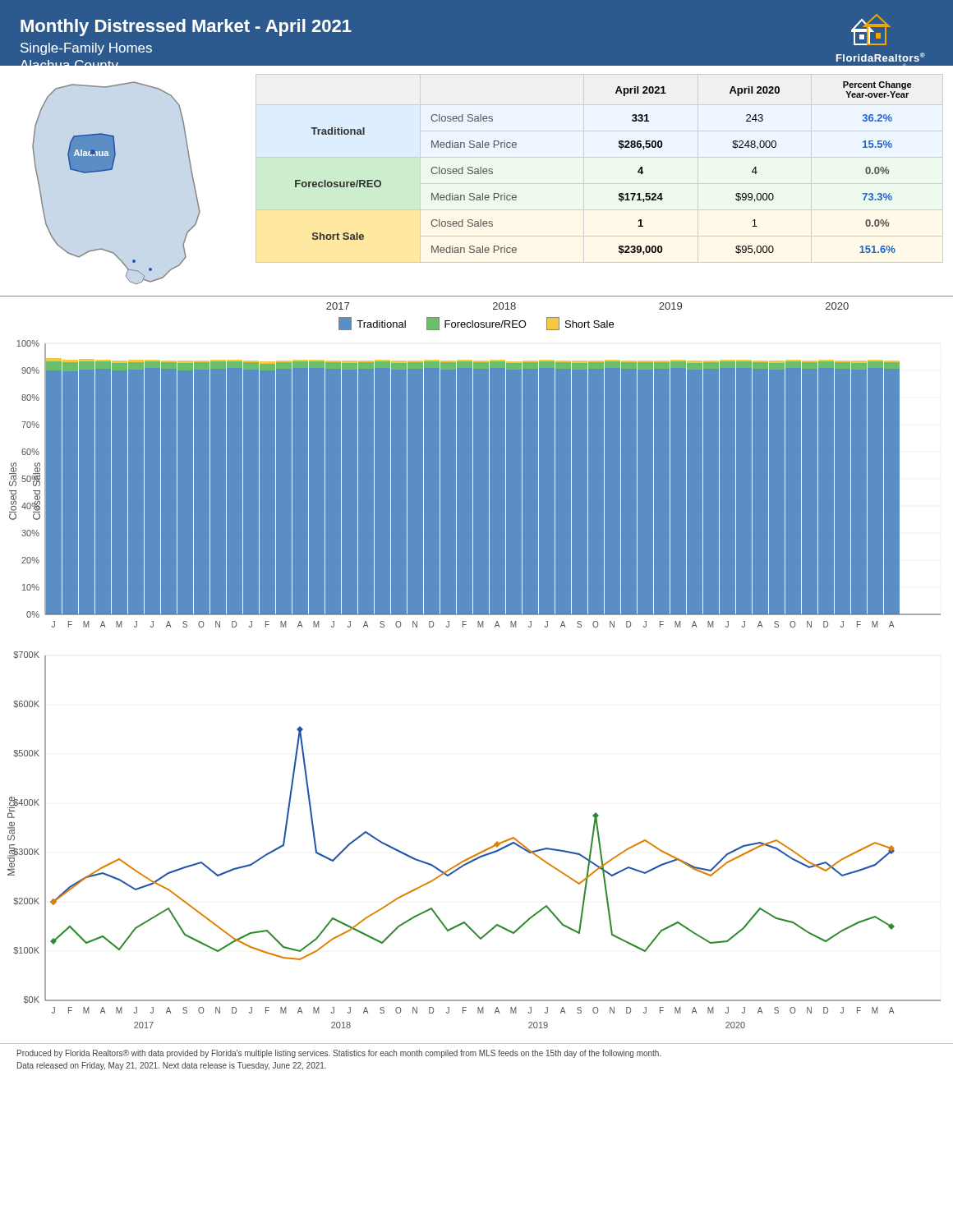Locate the stacked bar chart

[476, 491]
